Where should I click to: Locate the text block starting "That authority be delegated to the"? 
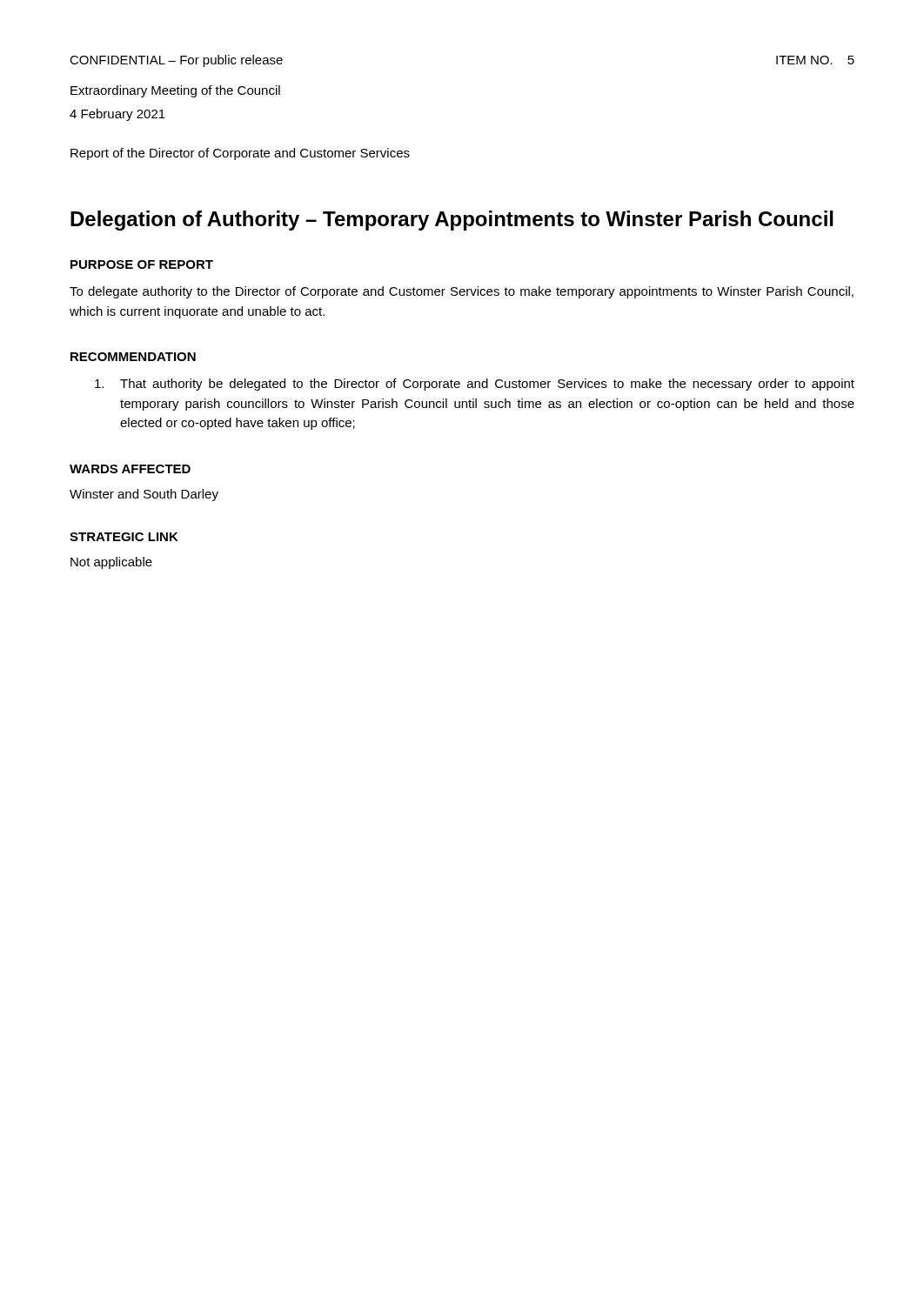[x=474, y=404]
